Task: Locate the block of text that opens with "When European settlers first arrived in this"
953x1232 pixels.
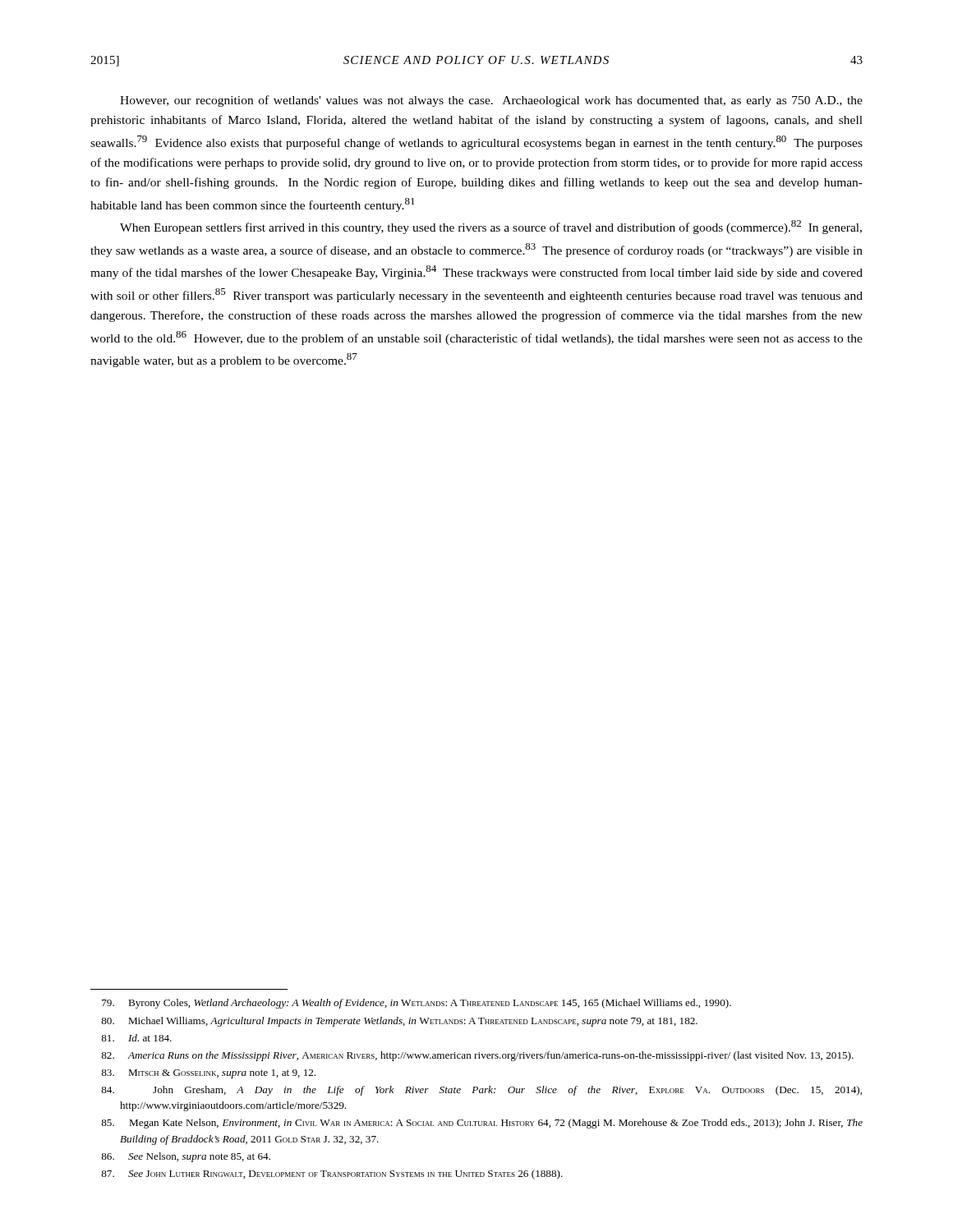Action: (x=476, y=292)
